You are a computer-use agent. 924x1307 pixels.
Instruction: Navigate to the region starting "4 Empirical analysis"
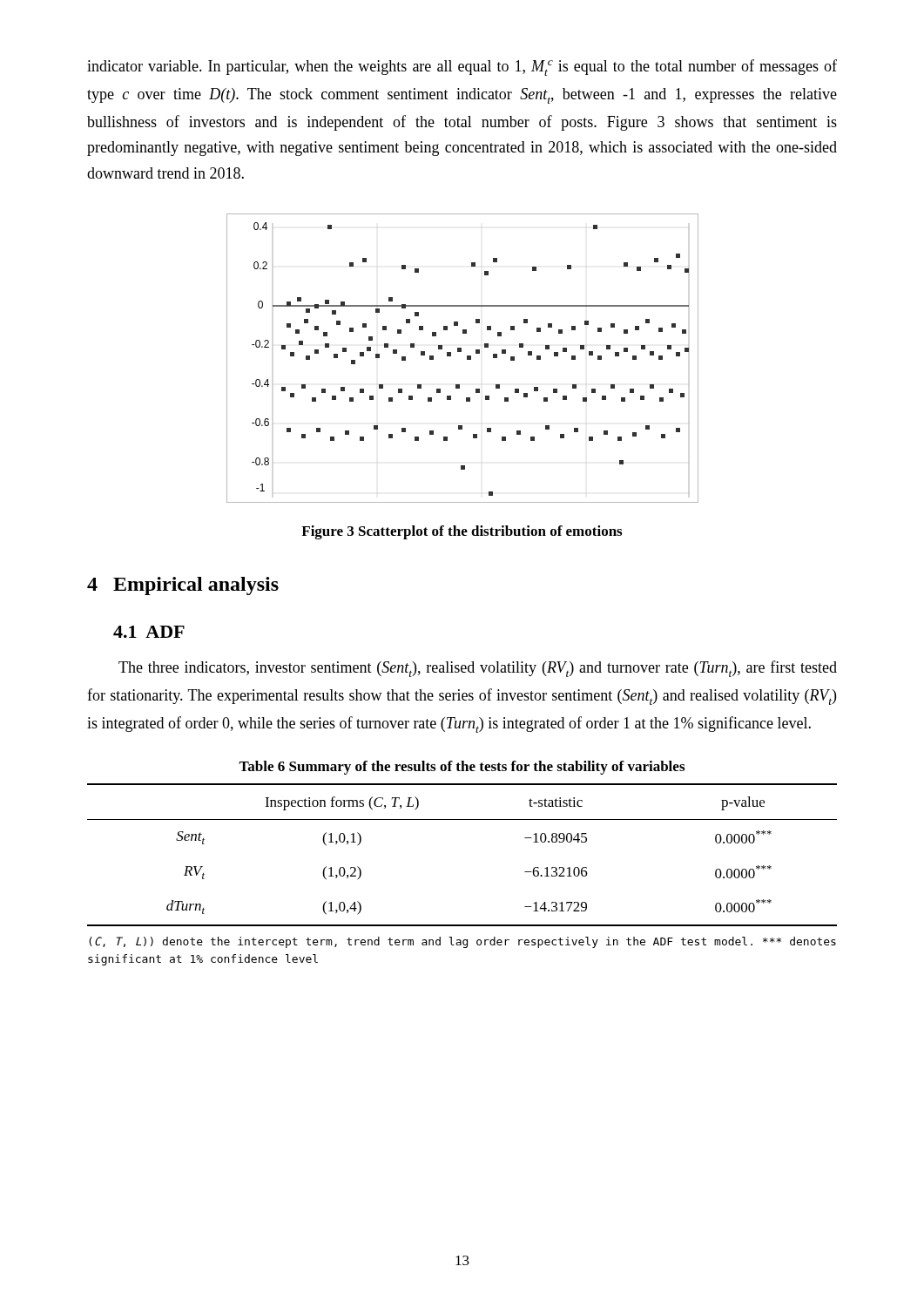183,584
